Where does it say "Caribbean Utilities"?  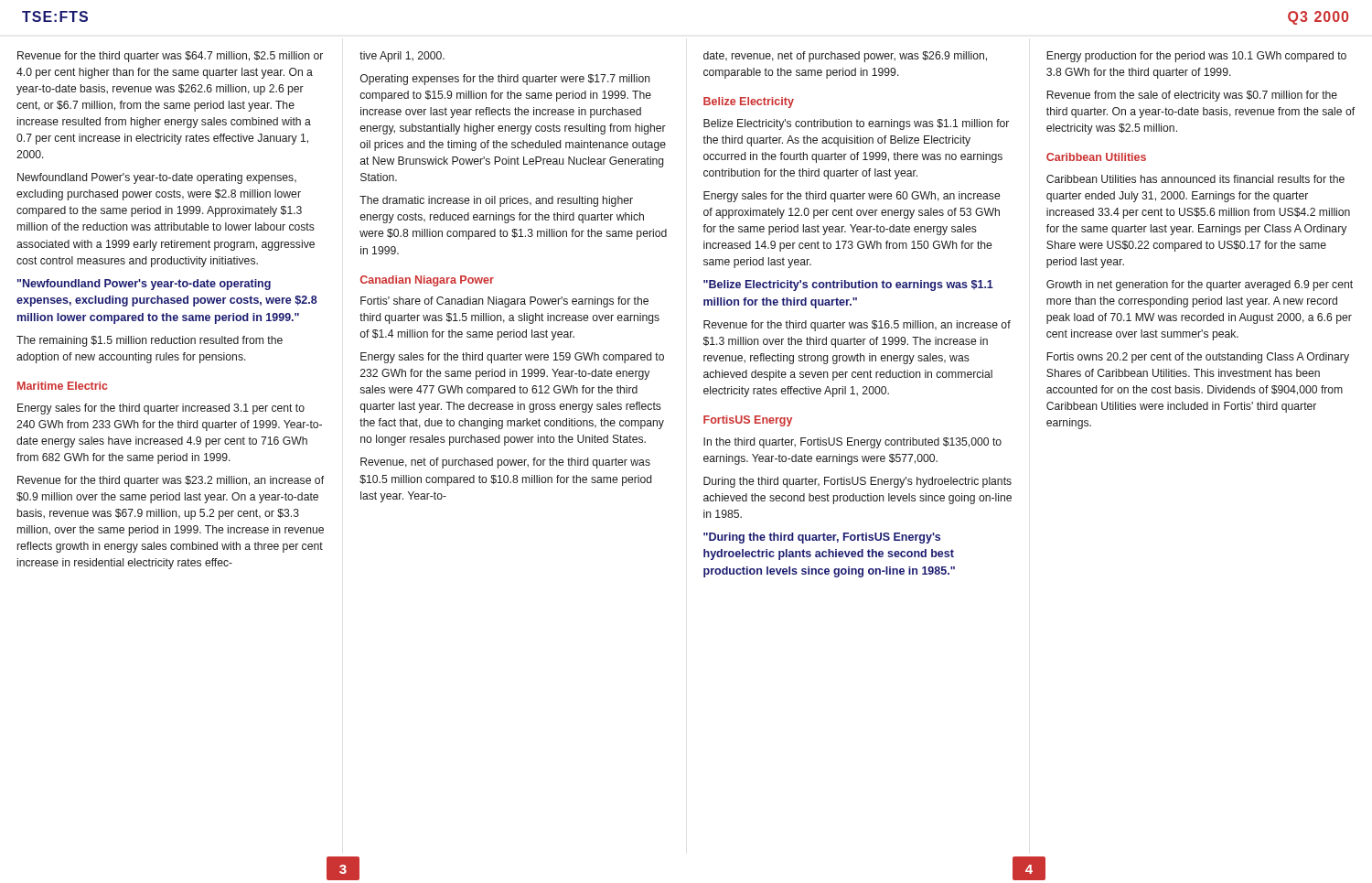[x=1096, y=158]
